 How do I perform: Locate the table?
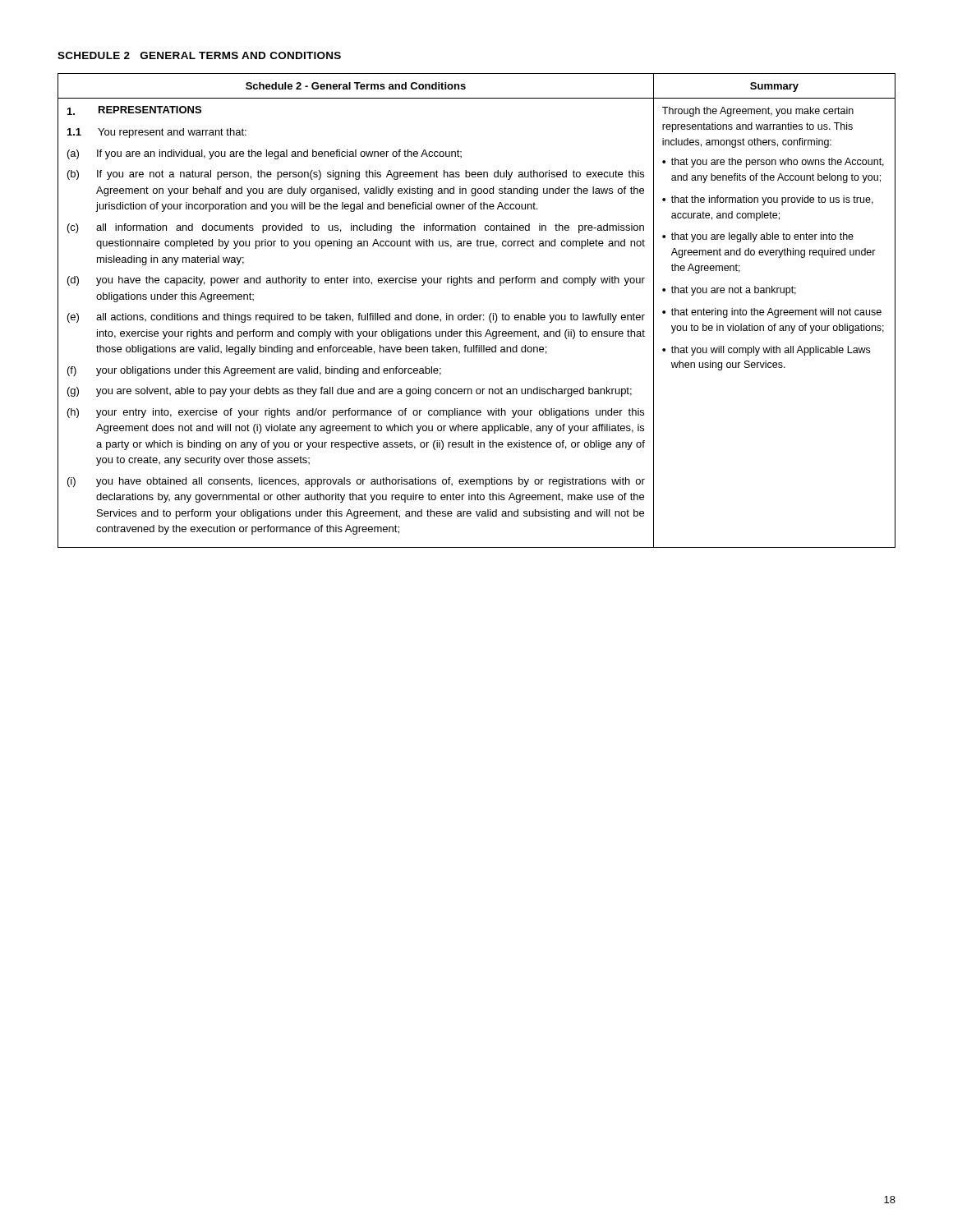point(476,310)
